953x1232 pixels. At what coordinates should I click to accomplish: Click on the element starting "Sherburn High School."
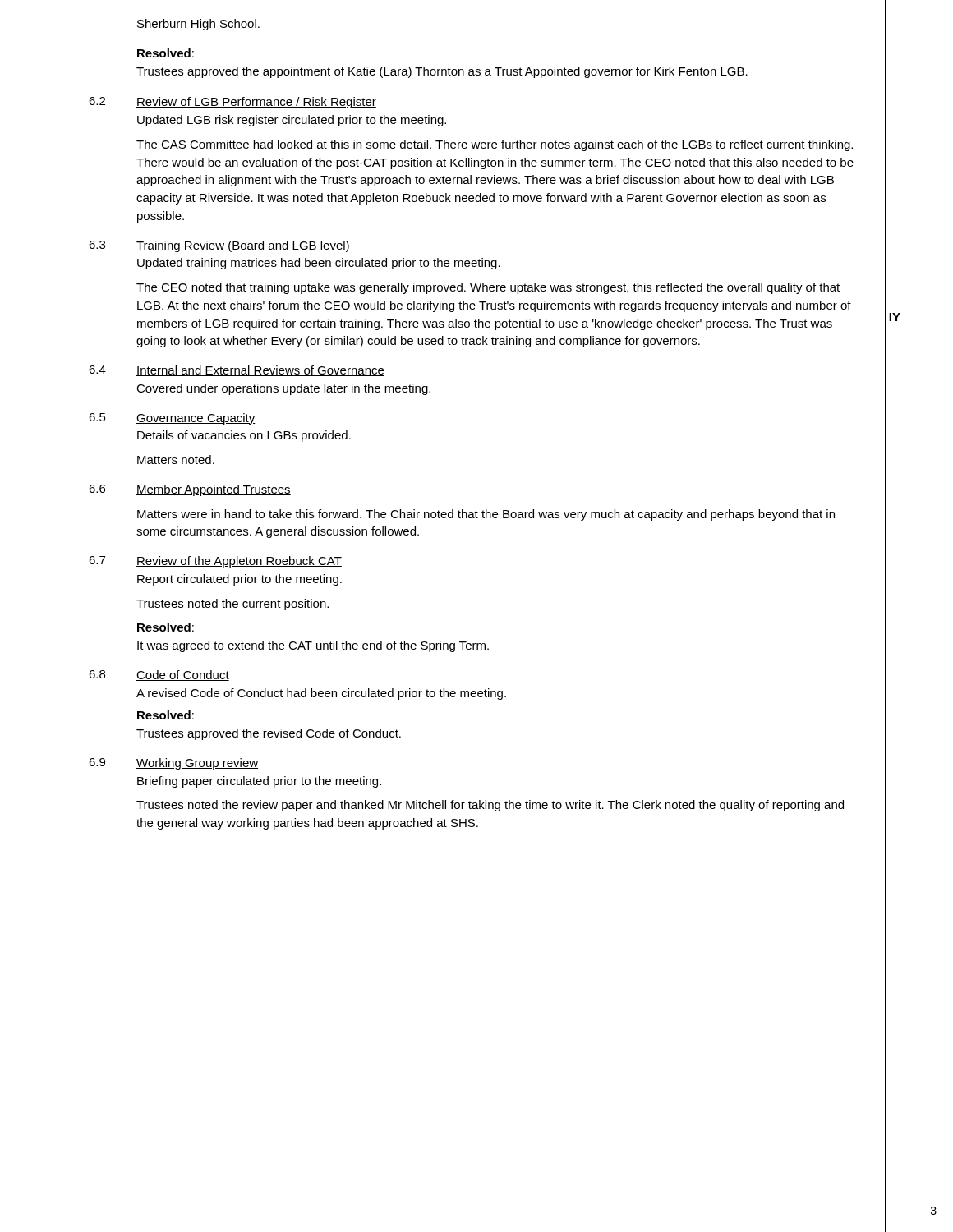(198, 23)
